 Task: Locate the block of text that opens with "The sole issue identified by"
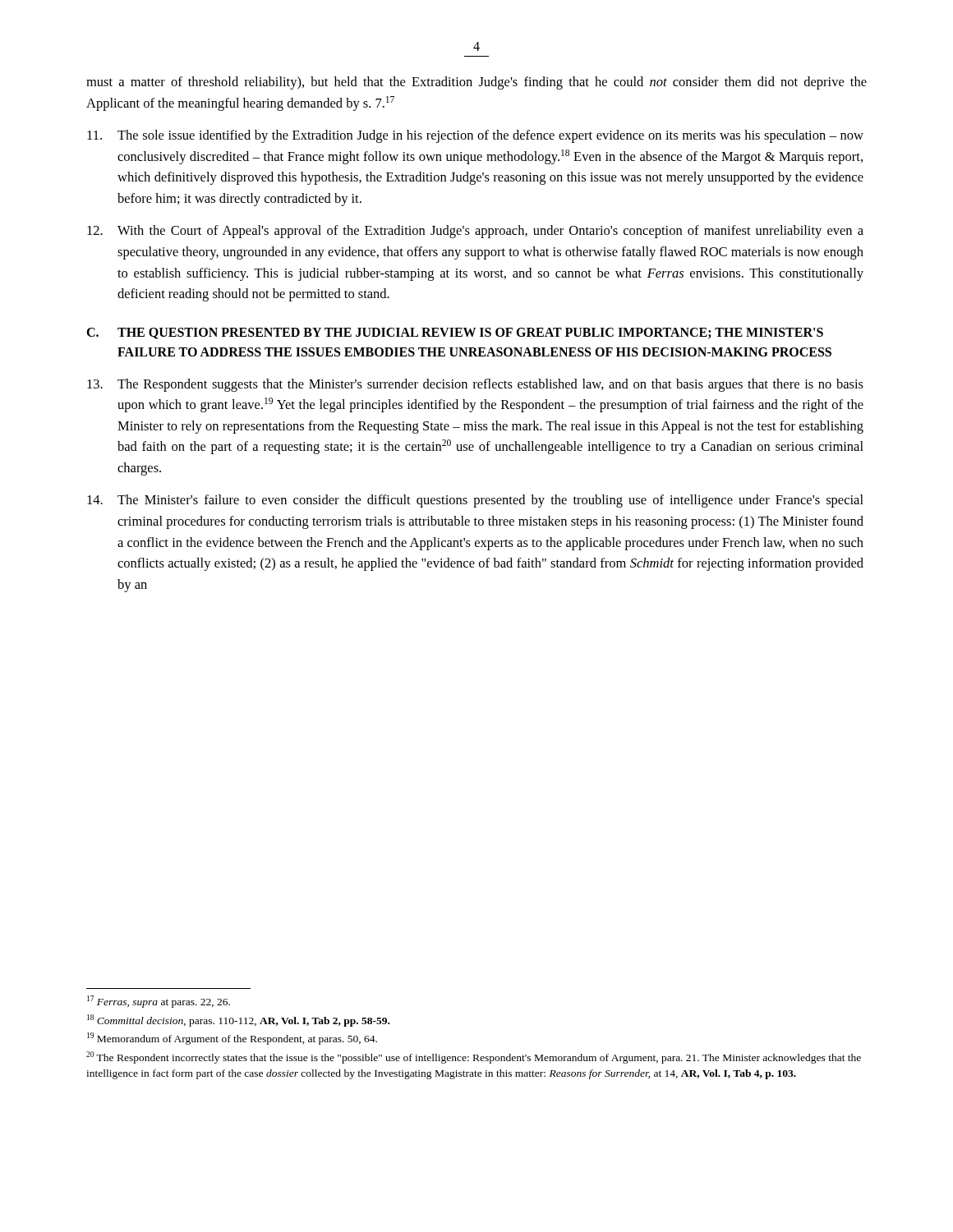(475, 167)
